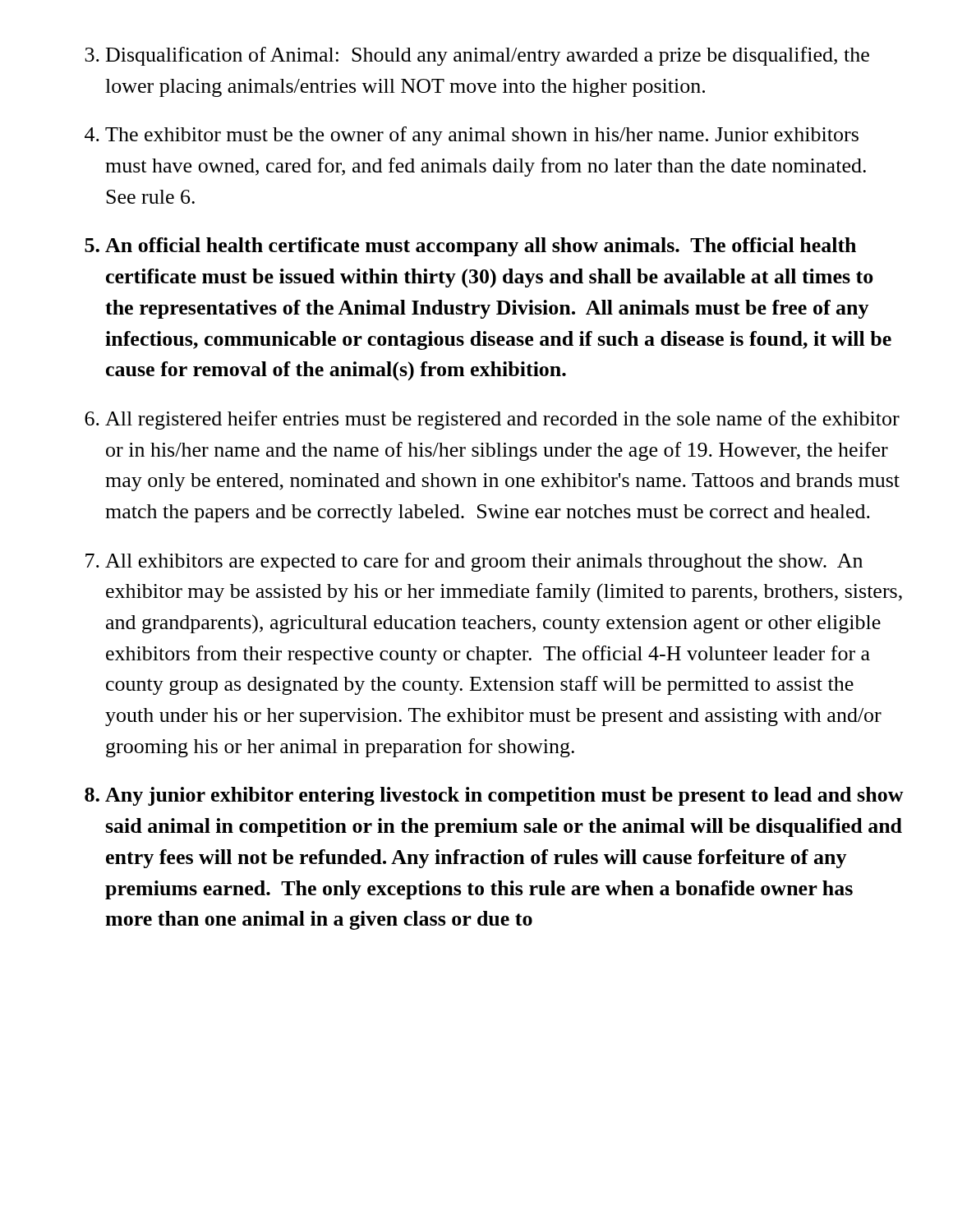This screenshot has height=1232, width=953.
Task: Find the list item with the text "8. Any junior exhibitor entering livestock in competition"
Action: 476,857
